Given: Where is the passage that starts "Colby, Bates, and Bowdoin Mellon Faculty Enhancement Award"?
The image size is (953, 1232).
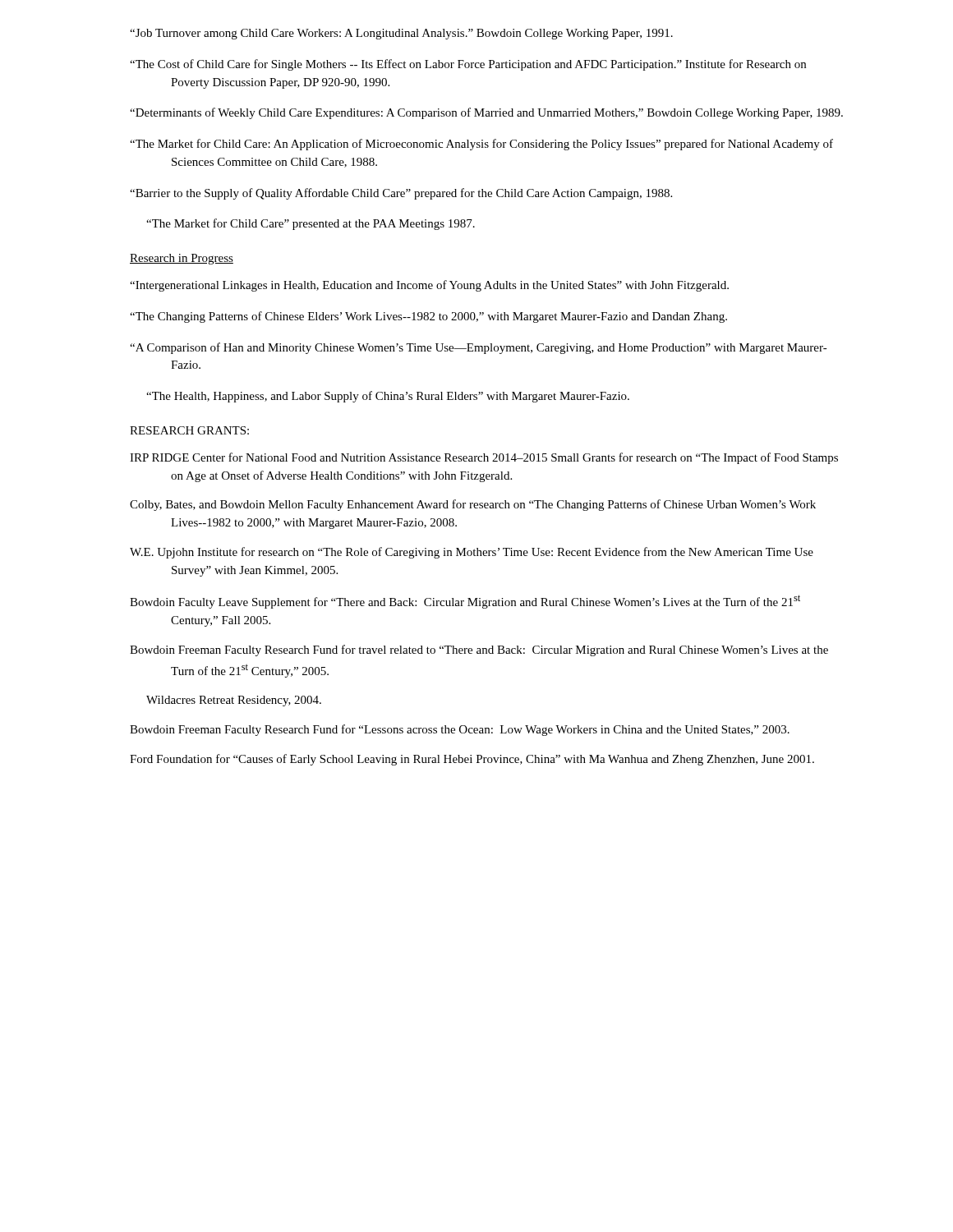Looking at the screenshot, I should (x=473, y=513).
